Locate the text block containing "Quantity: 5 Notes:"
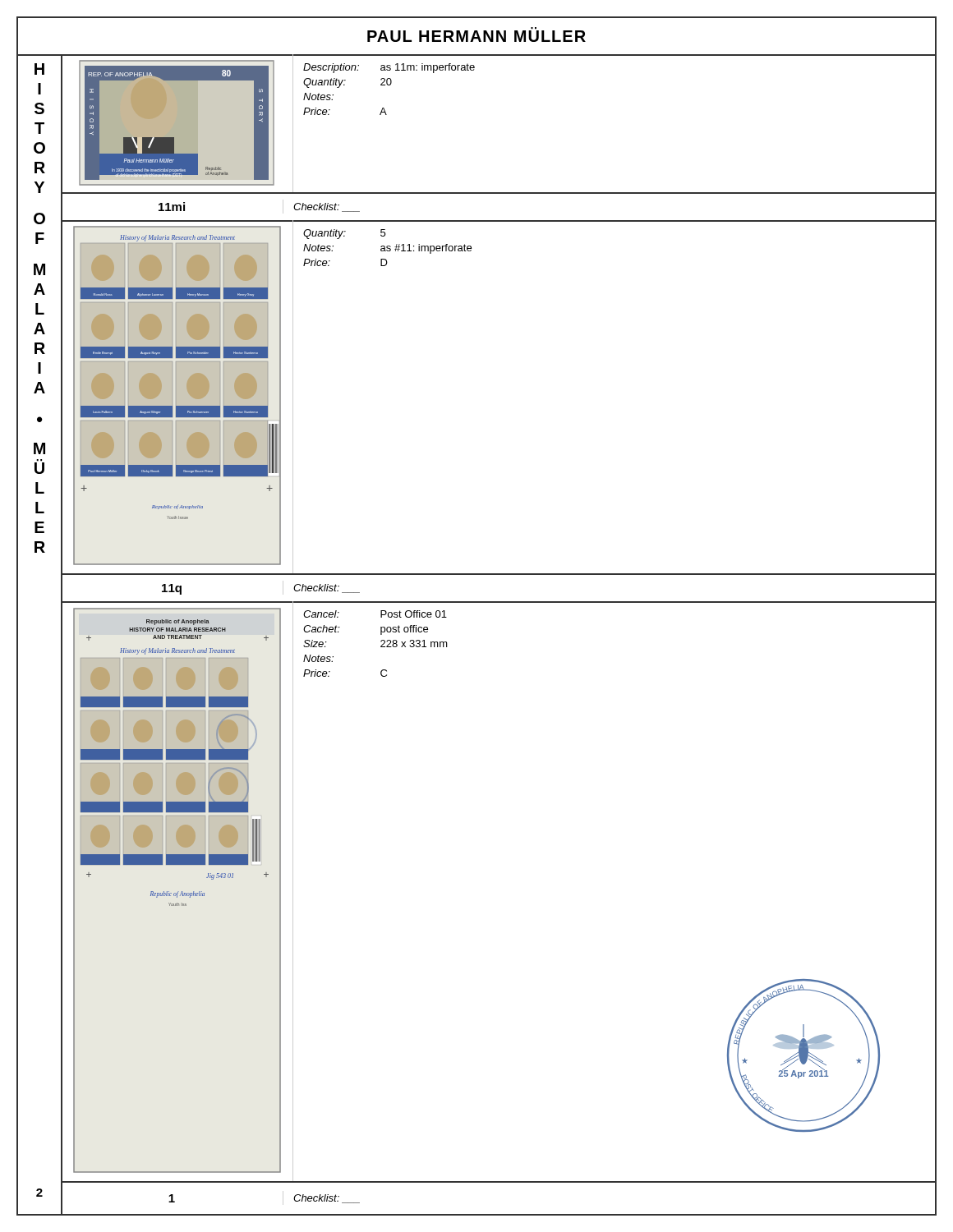 [344, 234]
